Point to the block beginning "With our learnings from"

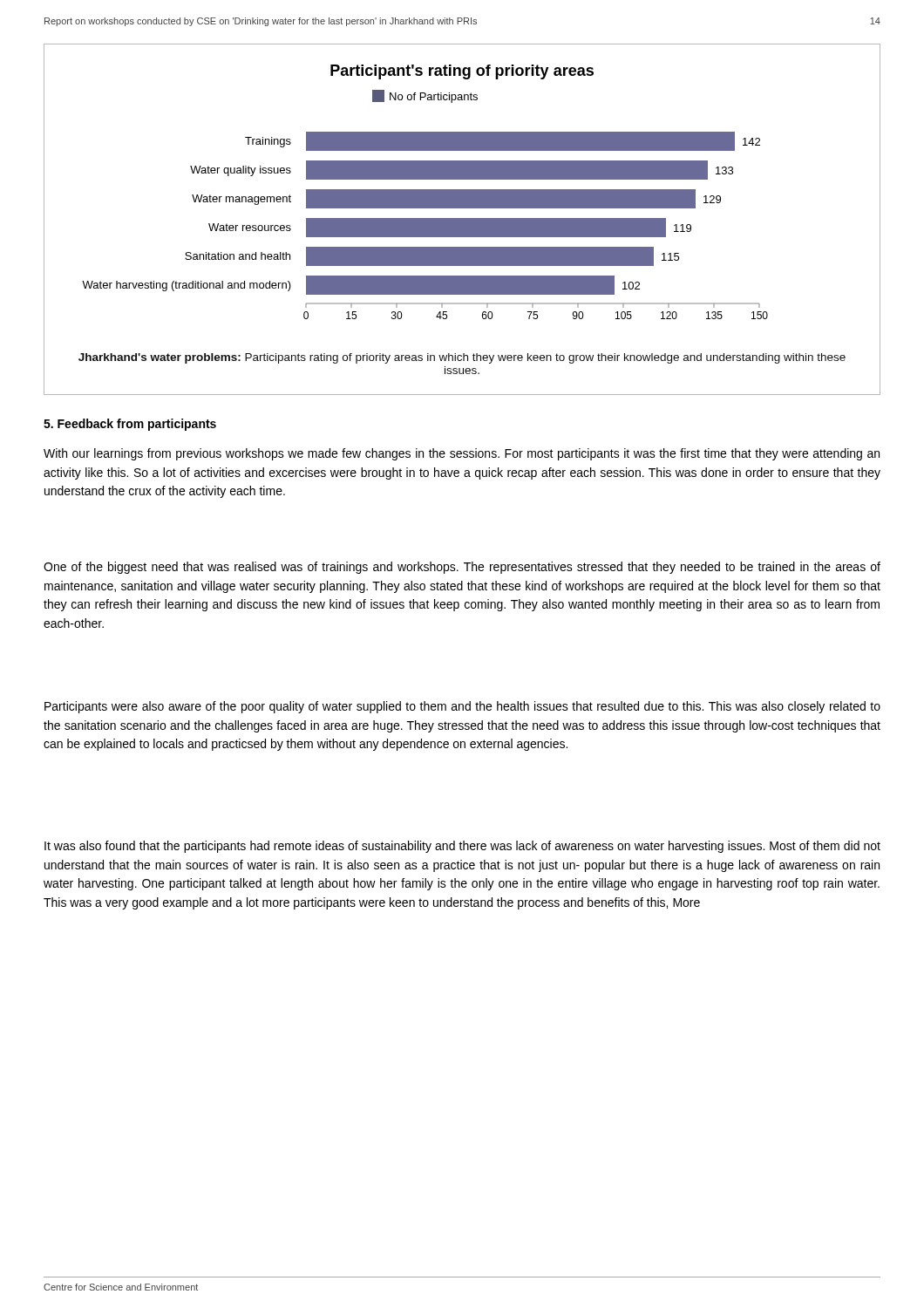[462, 472]
